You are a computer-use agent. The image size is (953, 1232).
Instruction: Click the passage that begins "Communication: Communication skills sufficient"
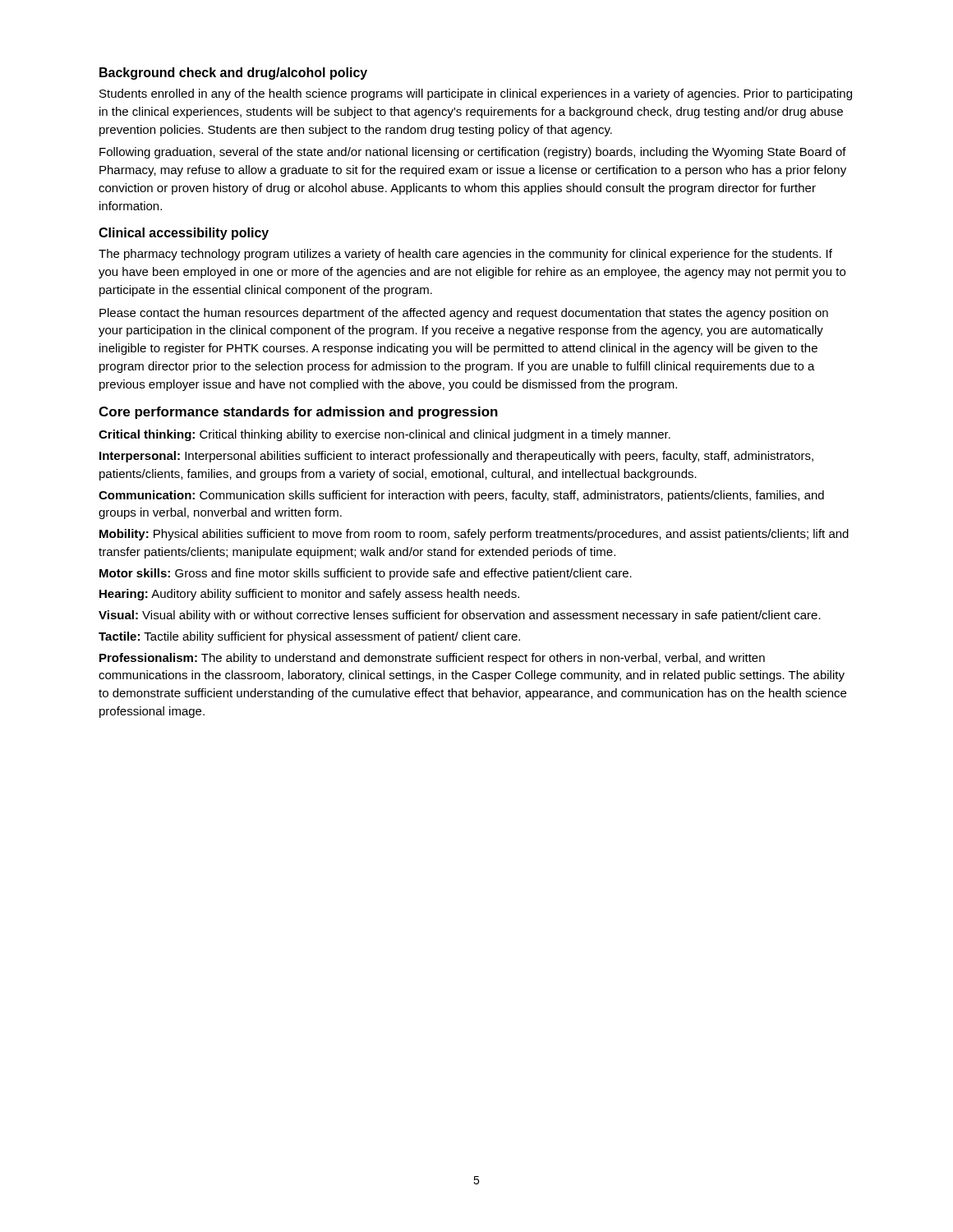[462, 503]
